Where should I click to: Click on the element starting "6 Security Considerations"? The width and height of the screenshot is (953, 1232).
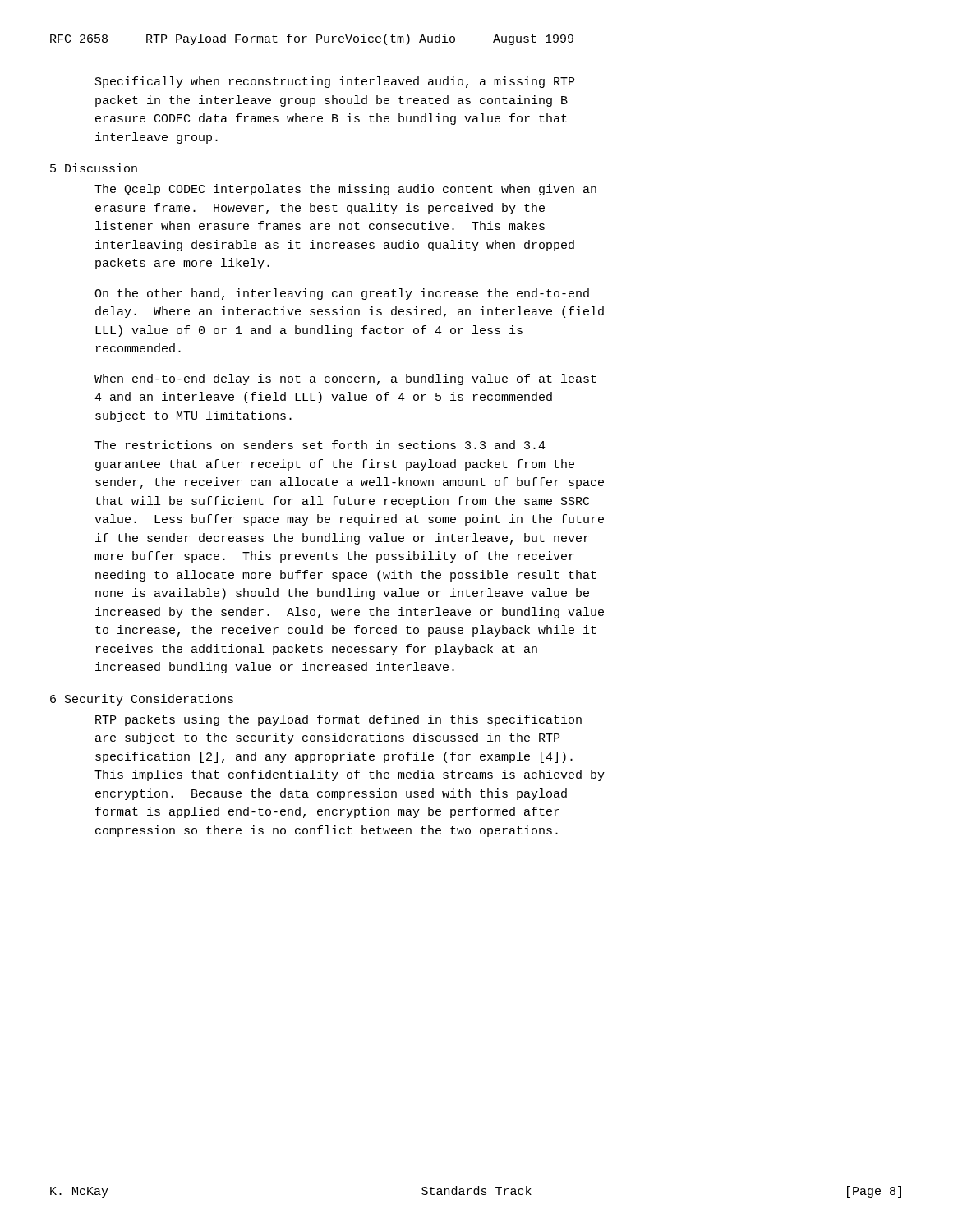142,700
